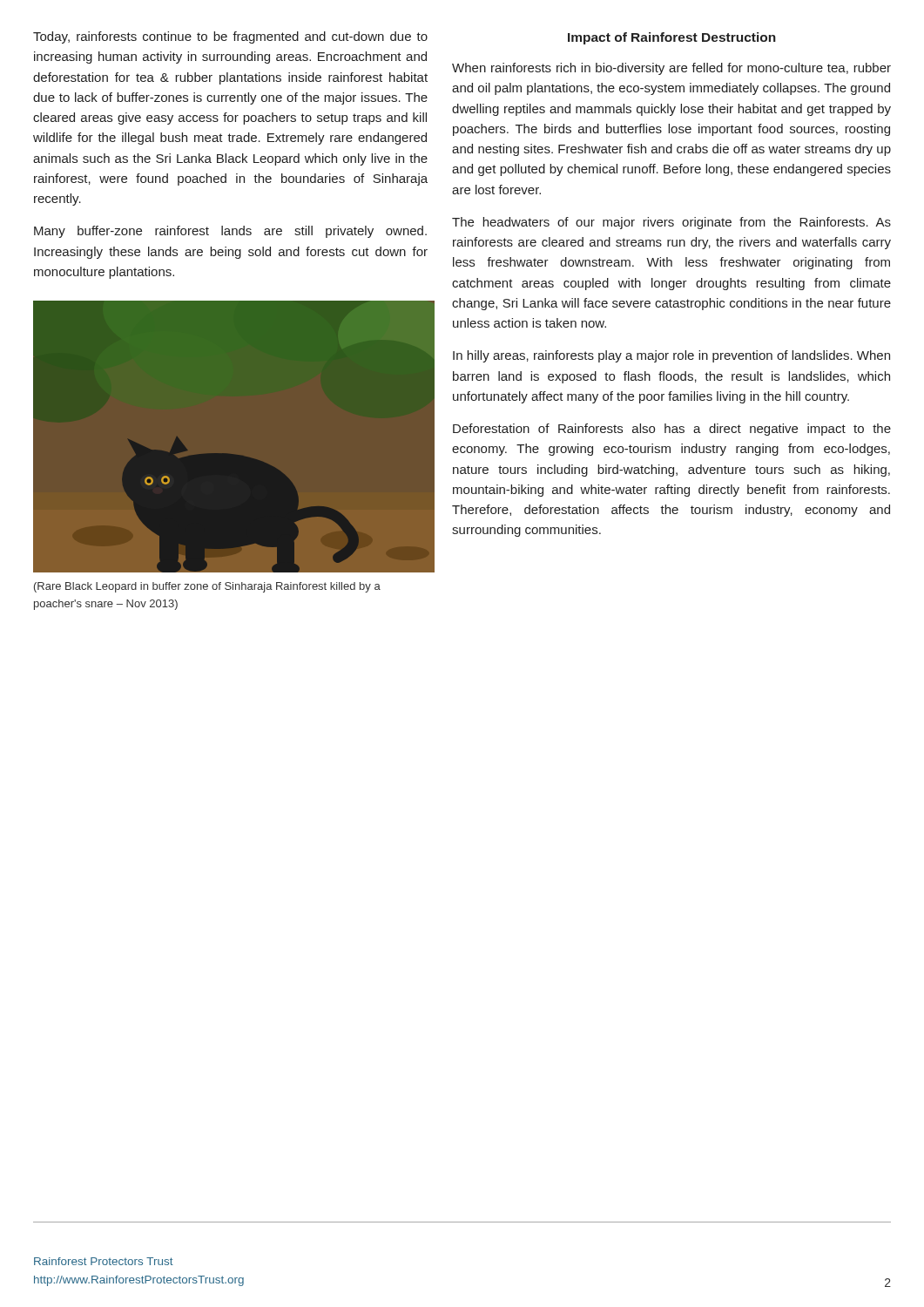Locate the block of text that opens with "When rainforests rich in bio-diversity are"
Viewport: 924px width, 1307px height.
(x=671, y=128)
